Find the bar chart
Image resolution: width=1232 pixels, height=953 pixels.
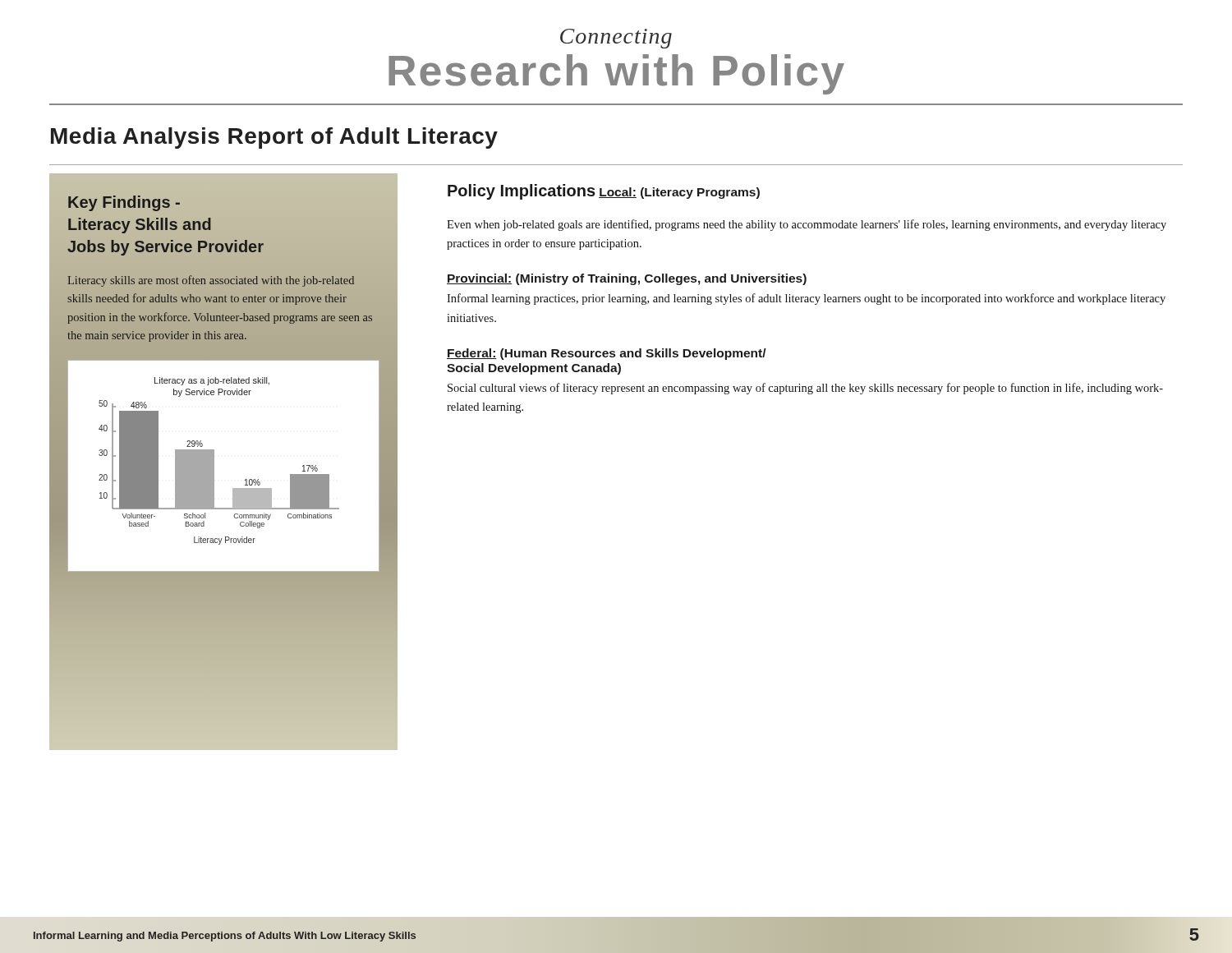pos(223,466)
